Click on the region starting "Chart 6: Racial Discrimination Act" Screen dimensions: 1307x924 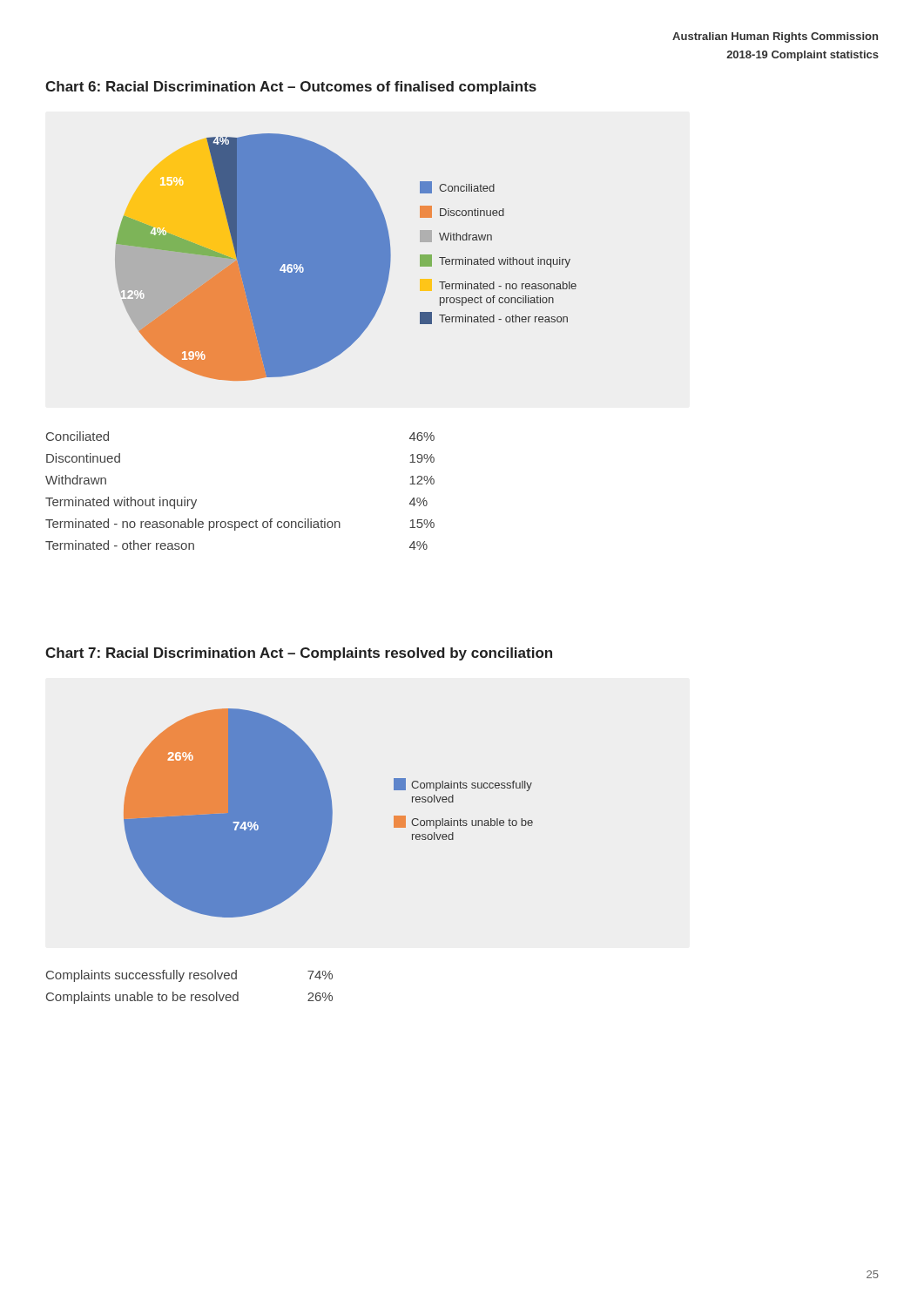291,87
